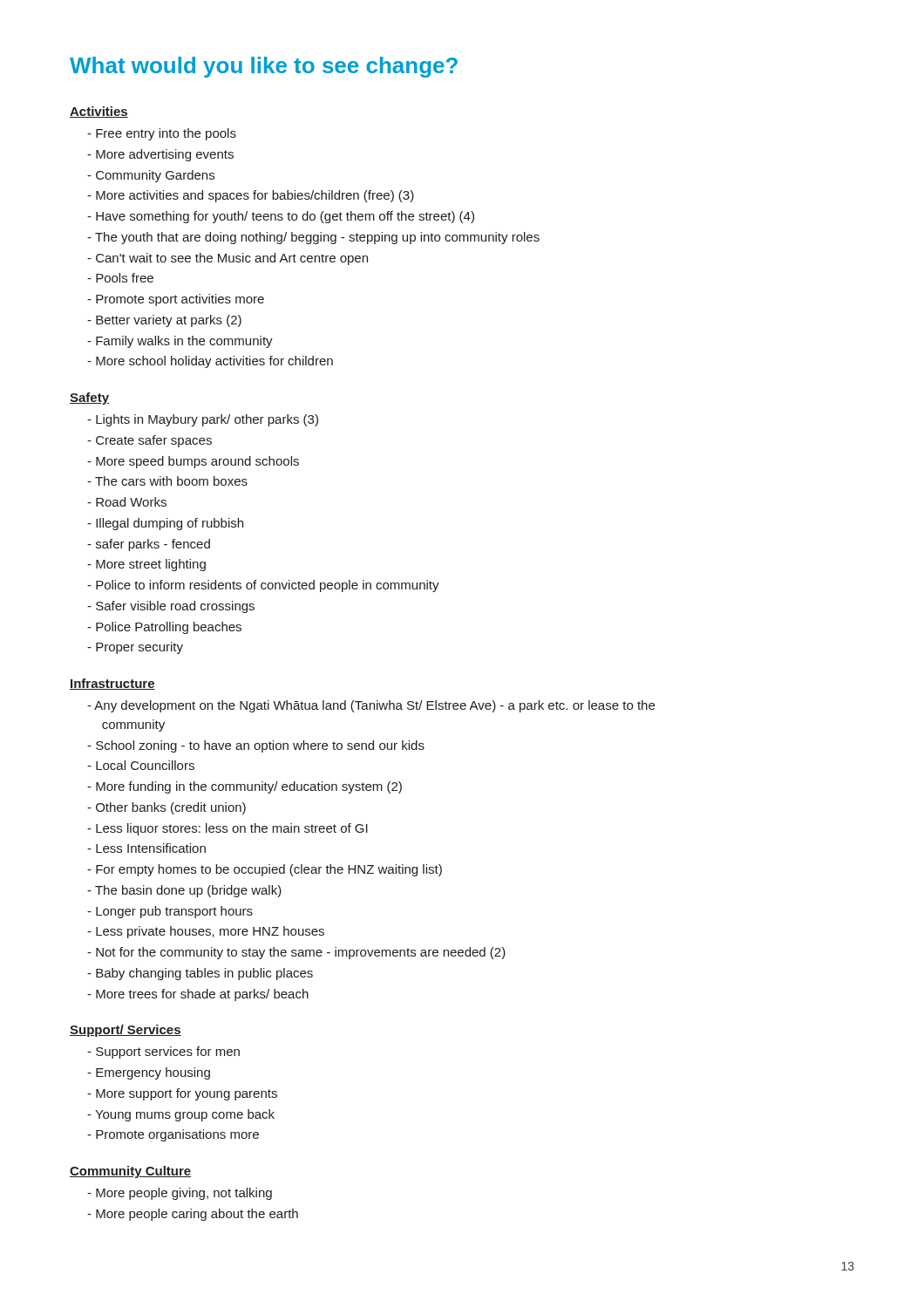This screenshot has height=1308, width=924.
Task: Find the section header containing "Support/ Services"
Action: (x=125, y=1030)
